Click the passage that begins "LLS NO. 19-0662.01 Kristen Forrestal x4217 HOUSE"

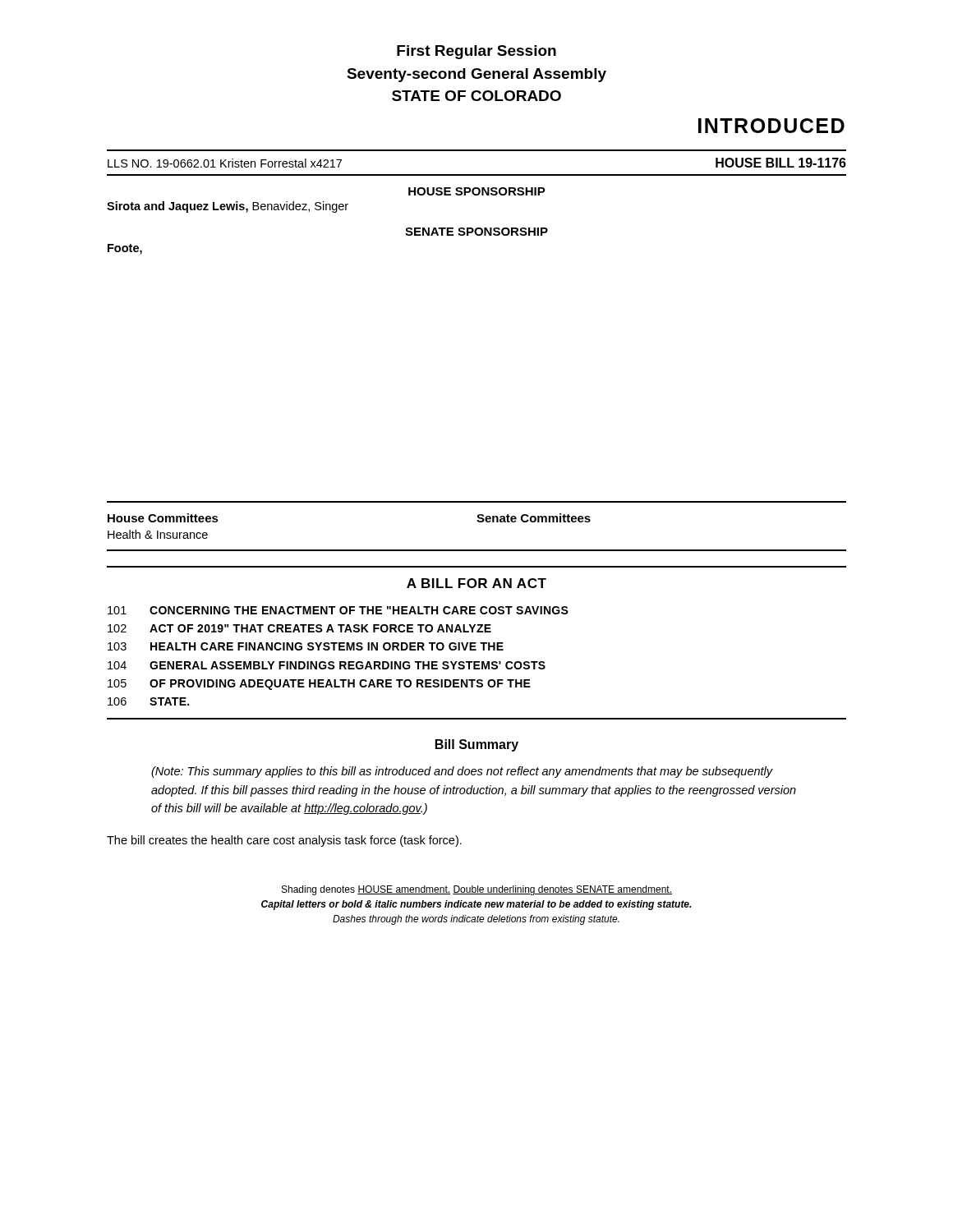(x=476, y=163)
